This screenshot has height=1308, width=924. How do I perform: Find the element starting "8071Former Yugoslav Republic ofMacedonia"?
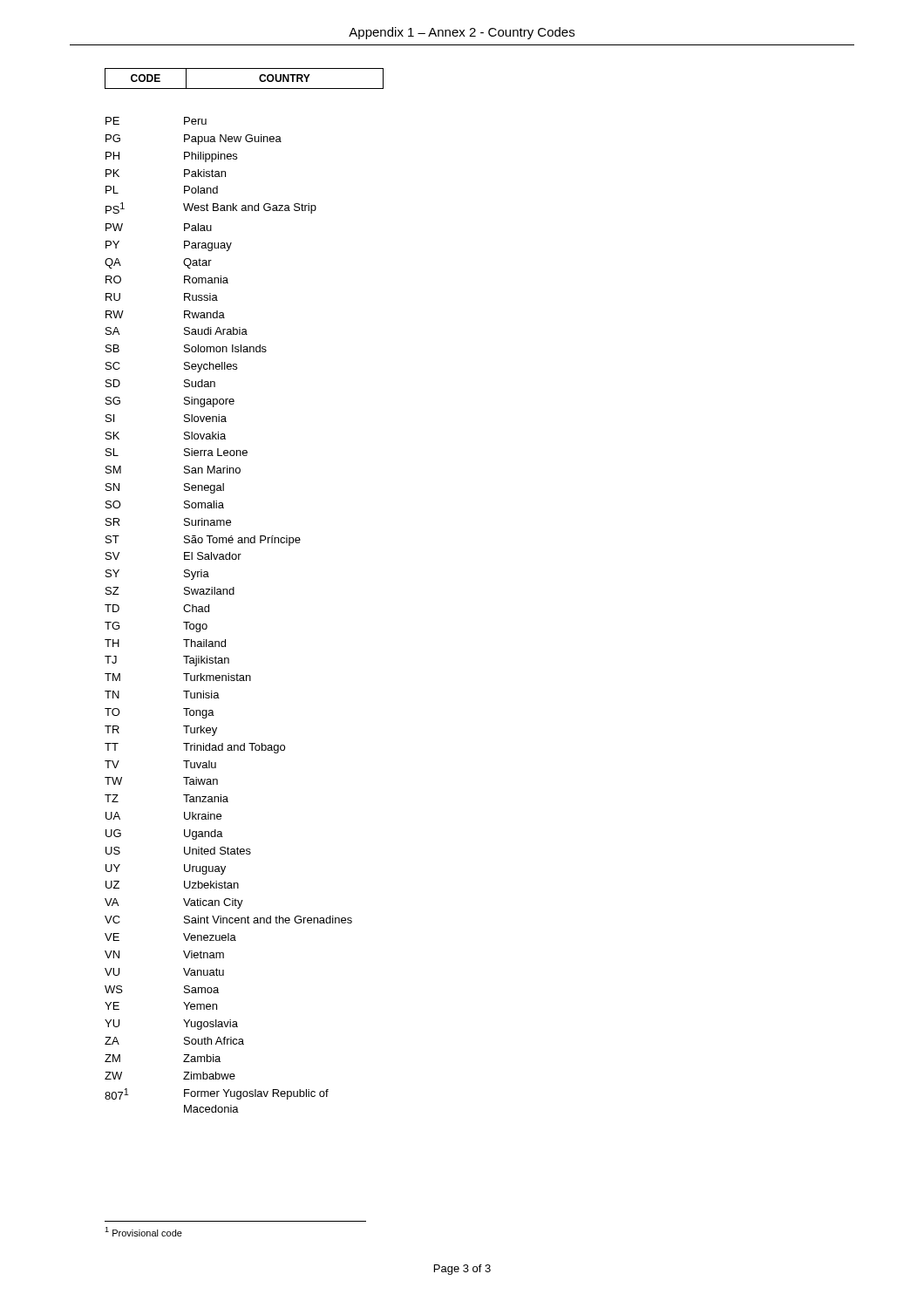point(216,1102)
